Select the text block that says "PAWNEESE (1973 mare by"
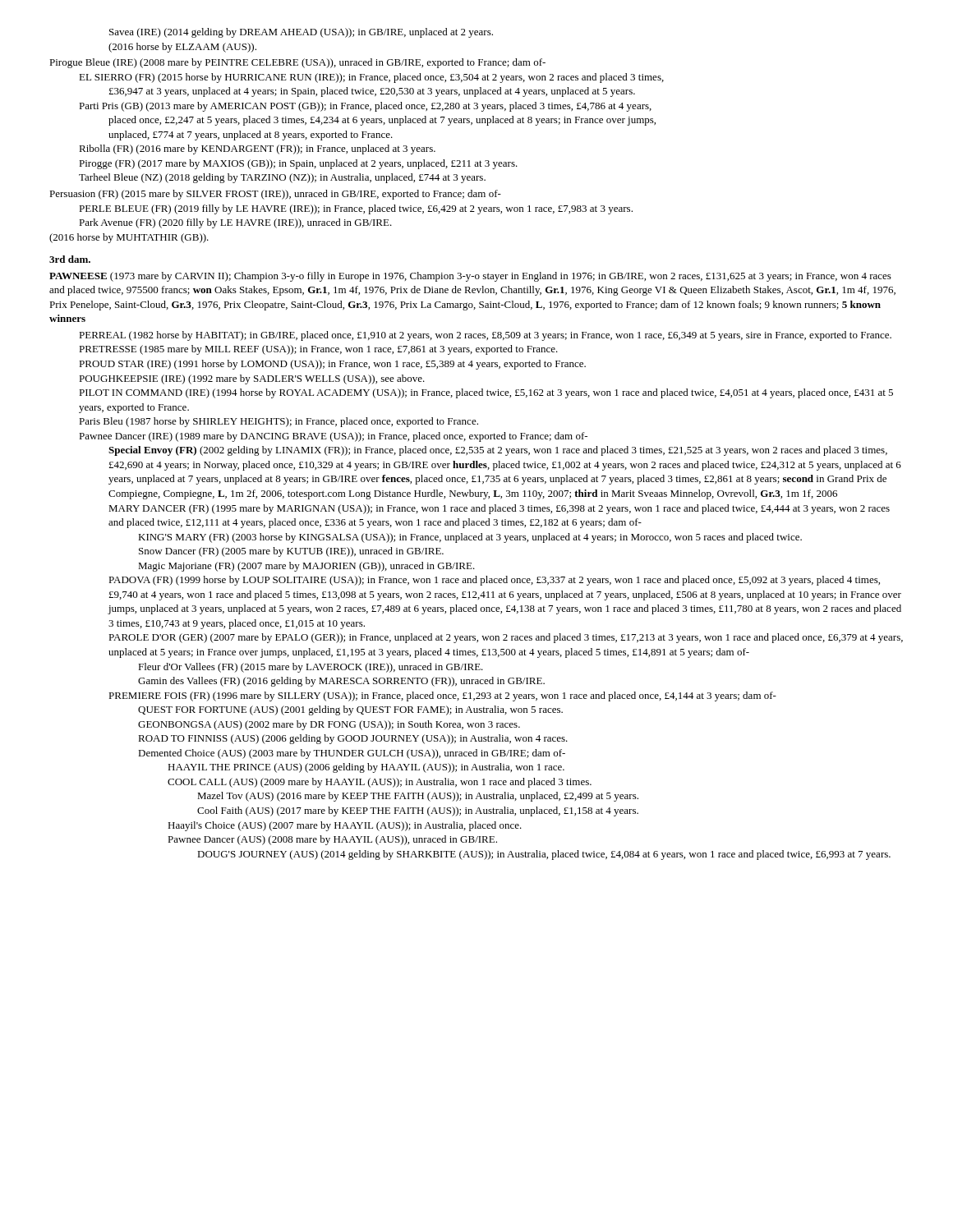 tap(476, 297)
